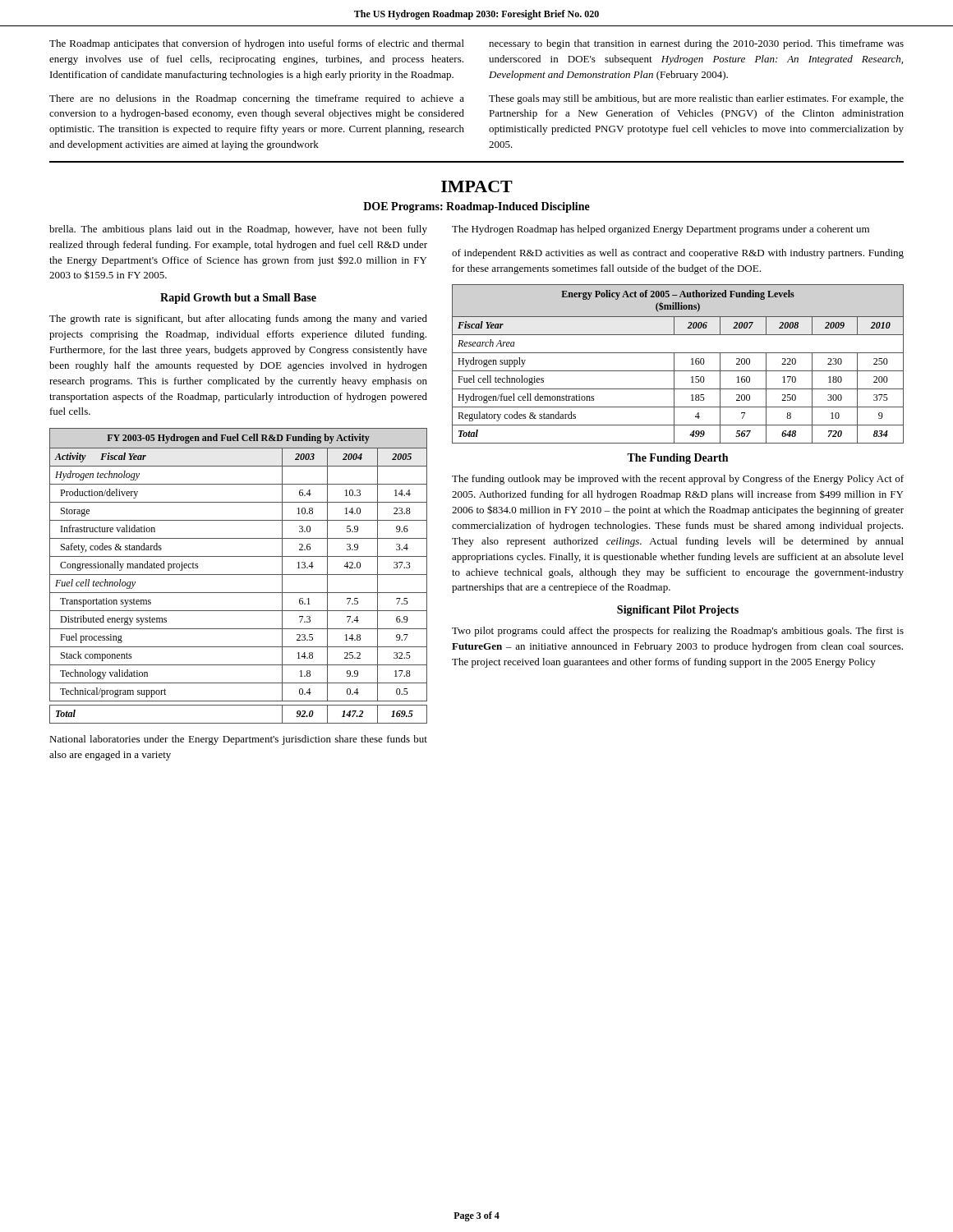Select the section header that reads "The Funding Dearth"
The width and height of the screenshot is (953, 1232).
click(678, 458)
